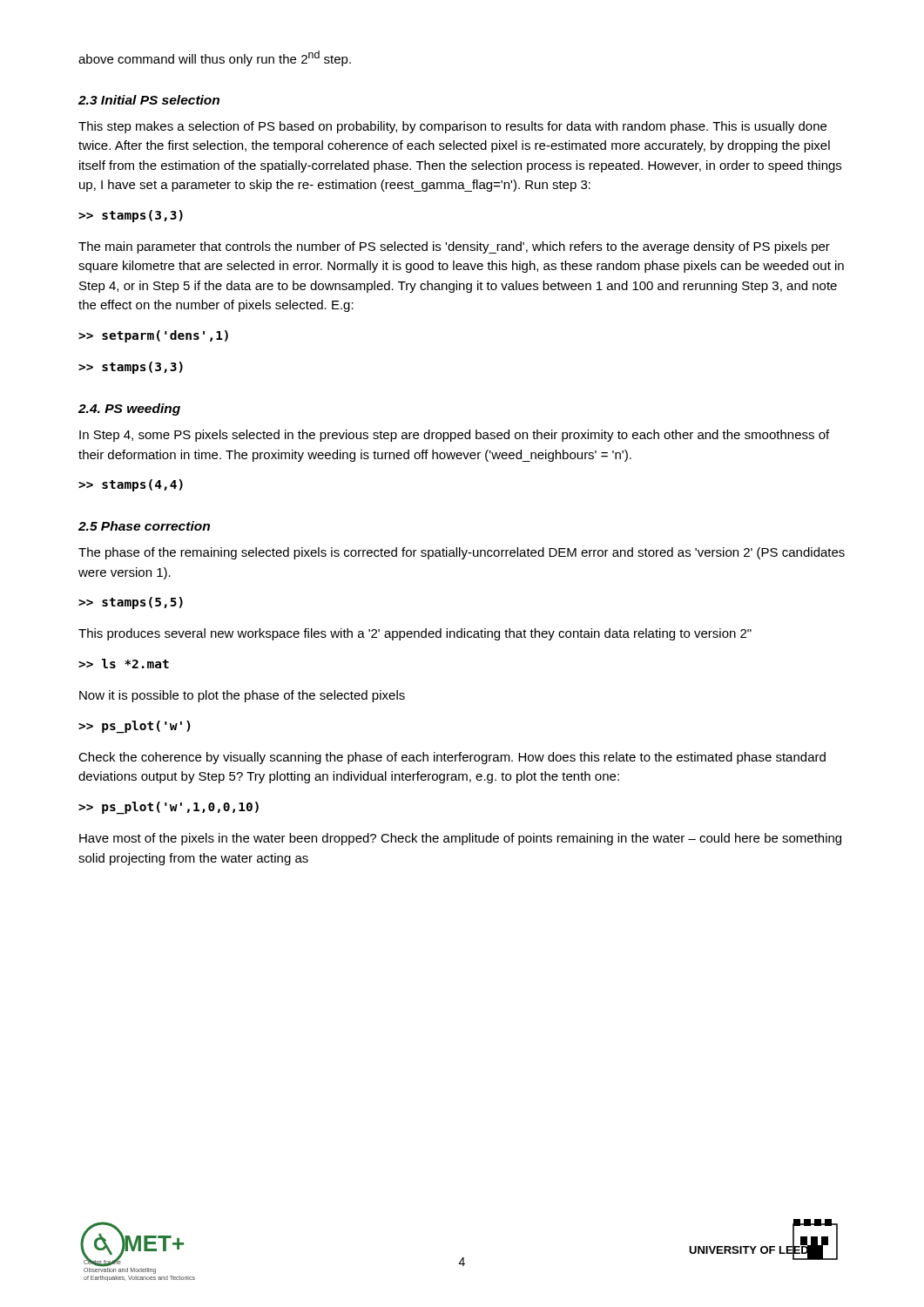Image resolution: width=924 pixels, height=1307 pixels.
Task: Find "2.4. PS weeding" on this page
Action: pyautogui.click(x=129, y=408)
